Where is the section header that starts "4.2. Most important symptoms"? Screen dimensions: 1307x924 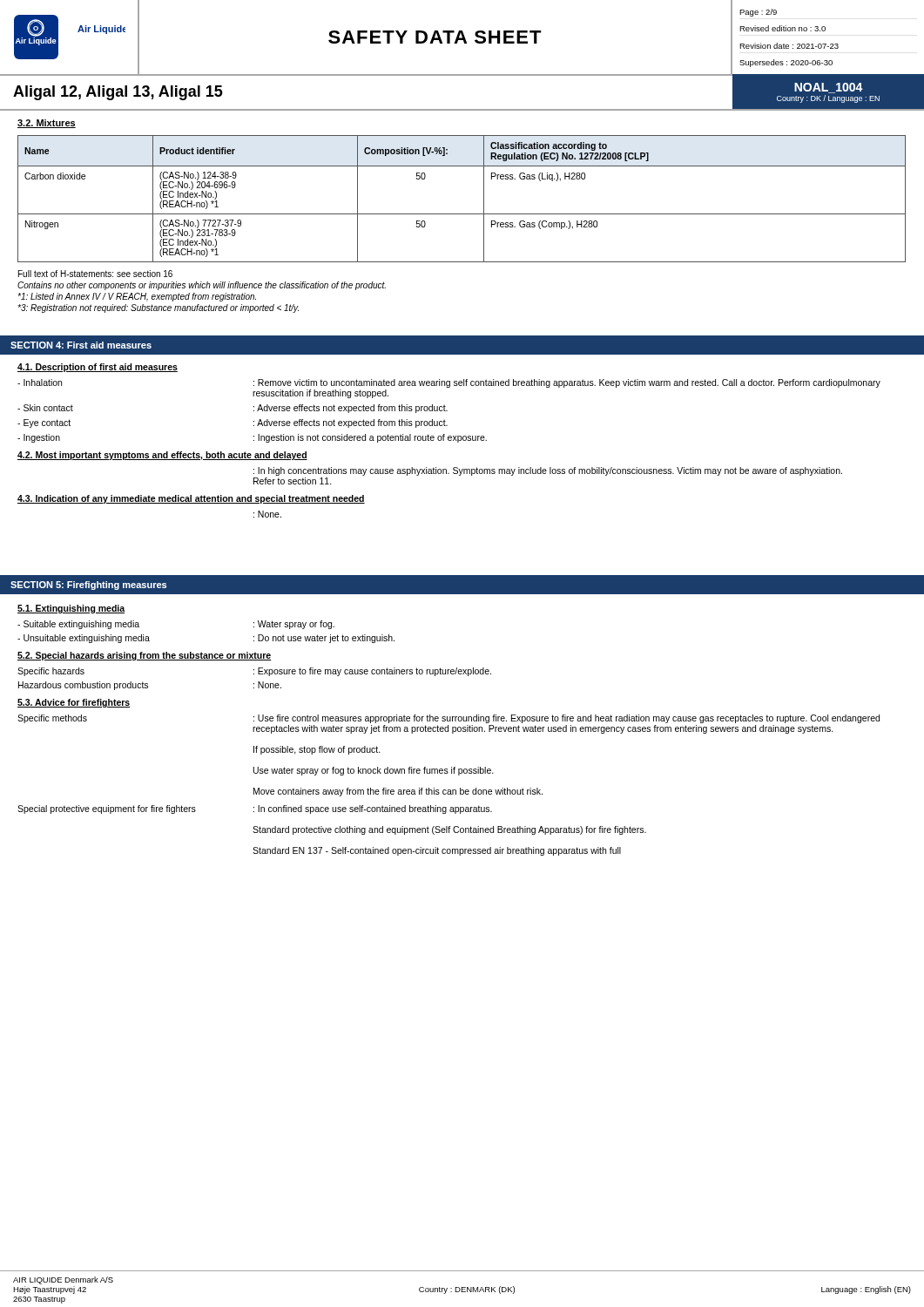coord(162,455)
